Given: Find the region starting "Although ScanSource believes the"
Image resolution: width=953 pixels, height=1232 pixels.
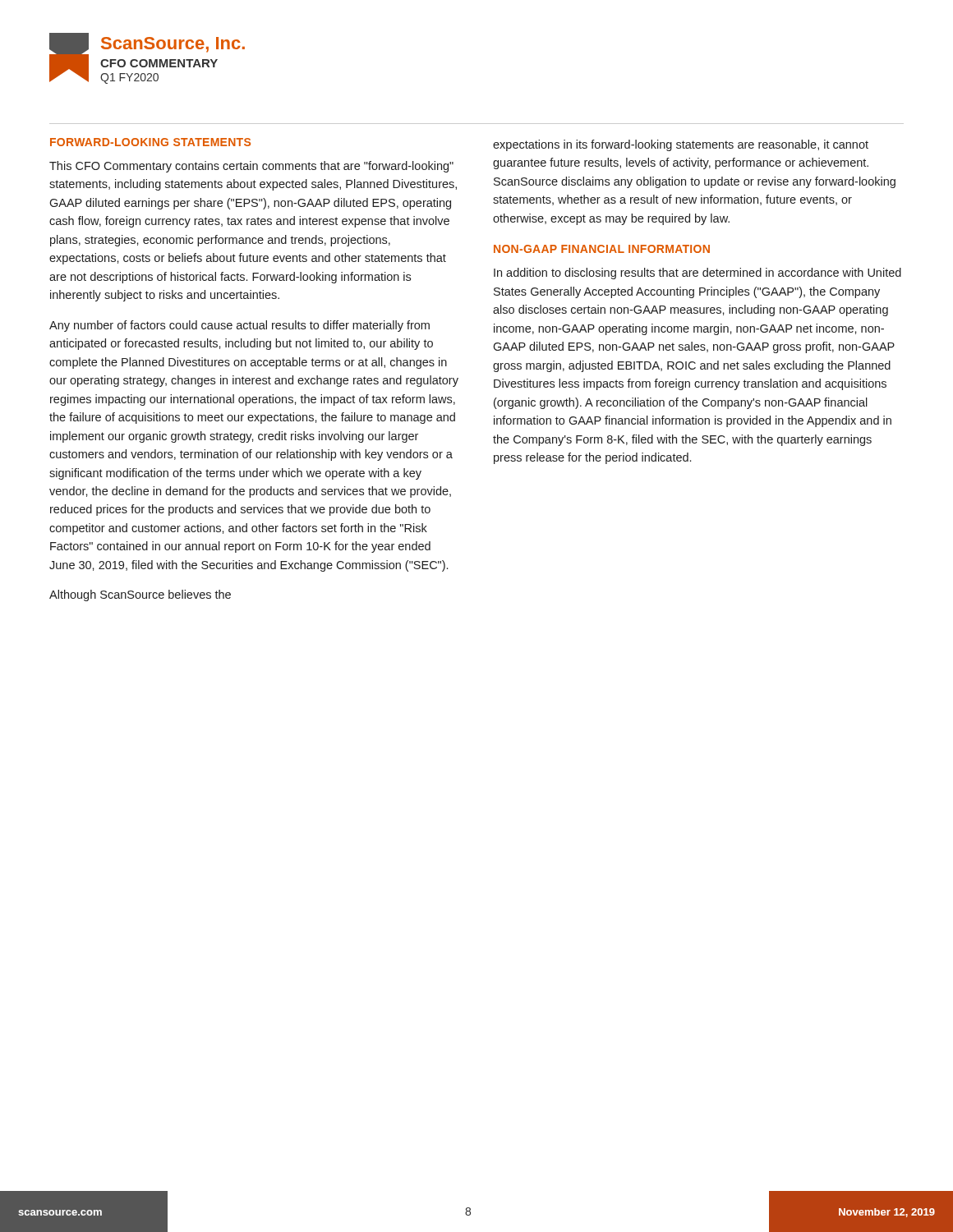Looking at the screenshot, I should point(140,595).
